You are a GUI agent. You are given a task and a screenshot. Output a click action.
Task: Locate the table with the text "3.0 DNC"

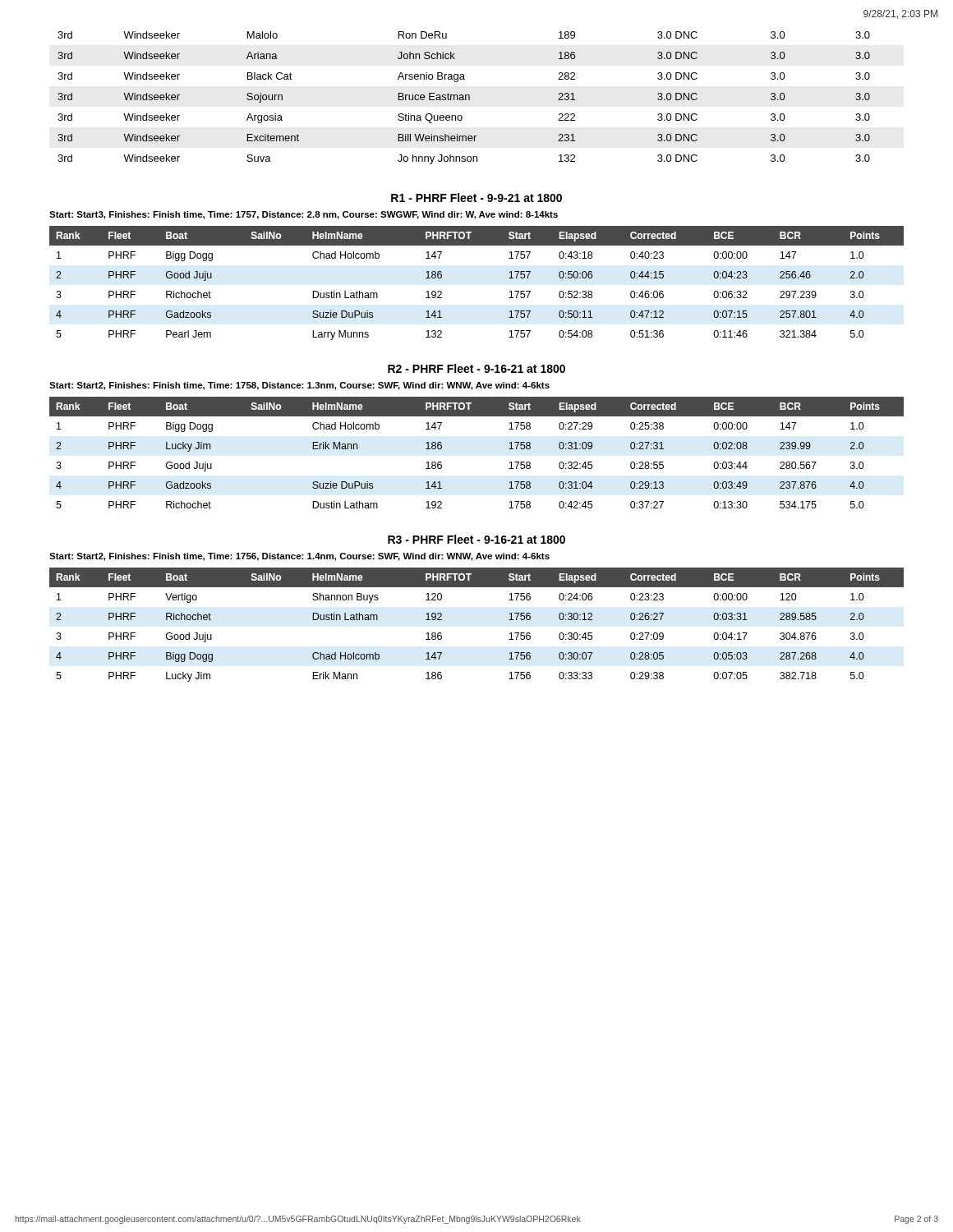tap(476, 97)
